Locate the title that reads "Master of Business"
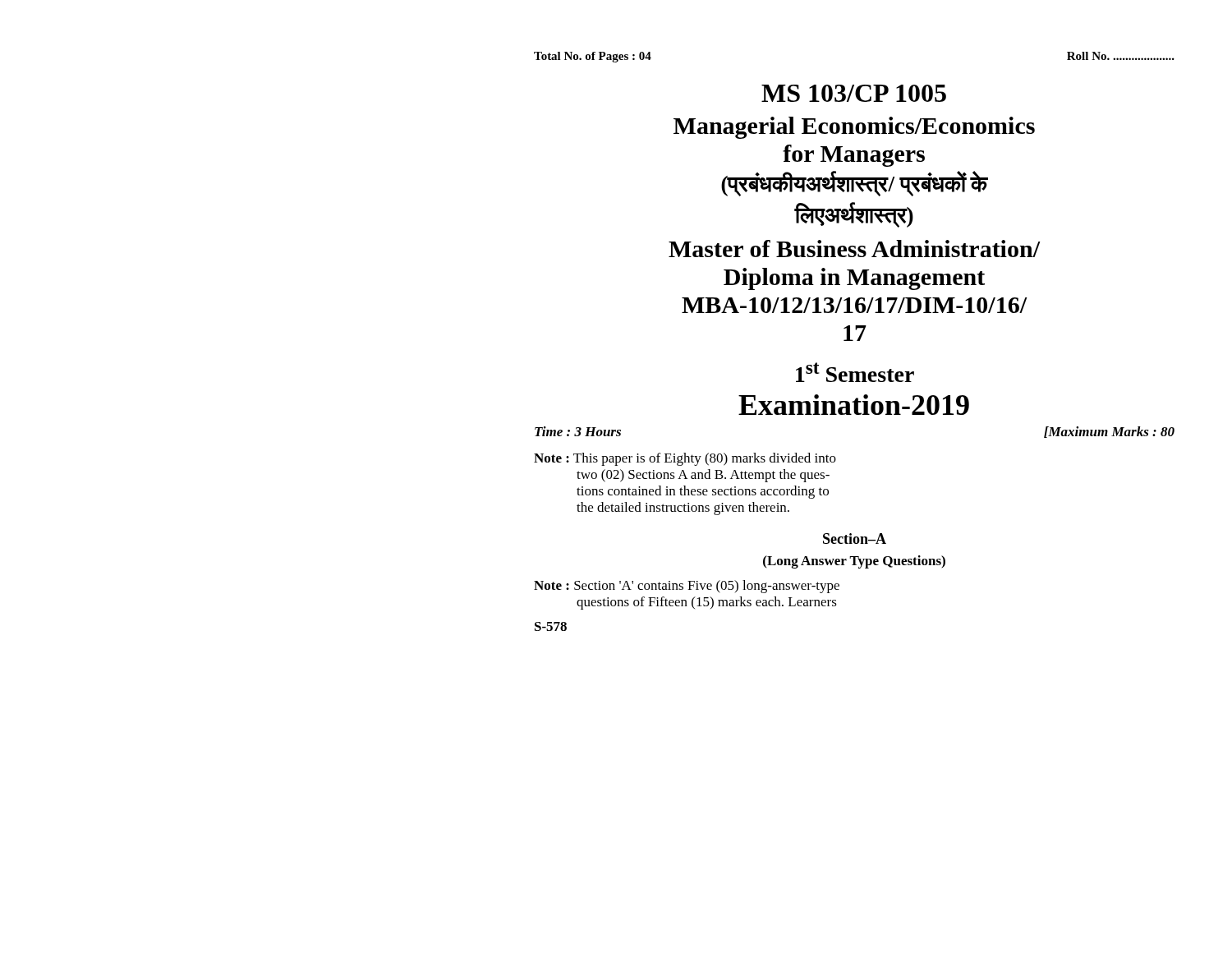The height and width of the screenshot is (953, 1232). tap(854, 290)
